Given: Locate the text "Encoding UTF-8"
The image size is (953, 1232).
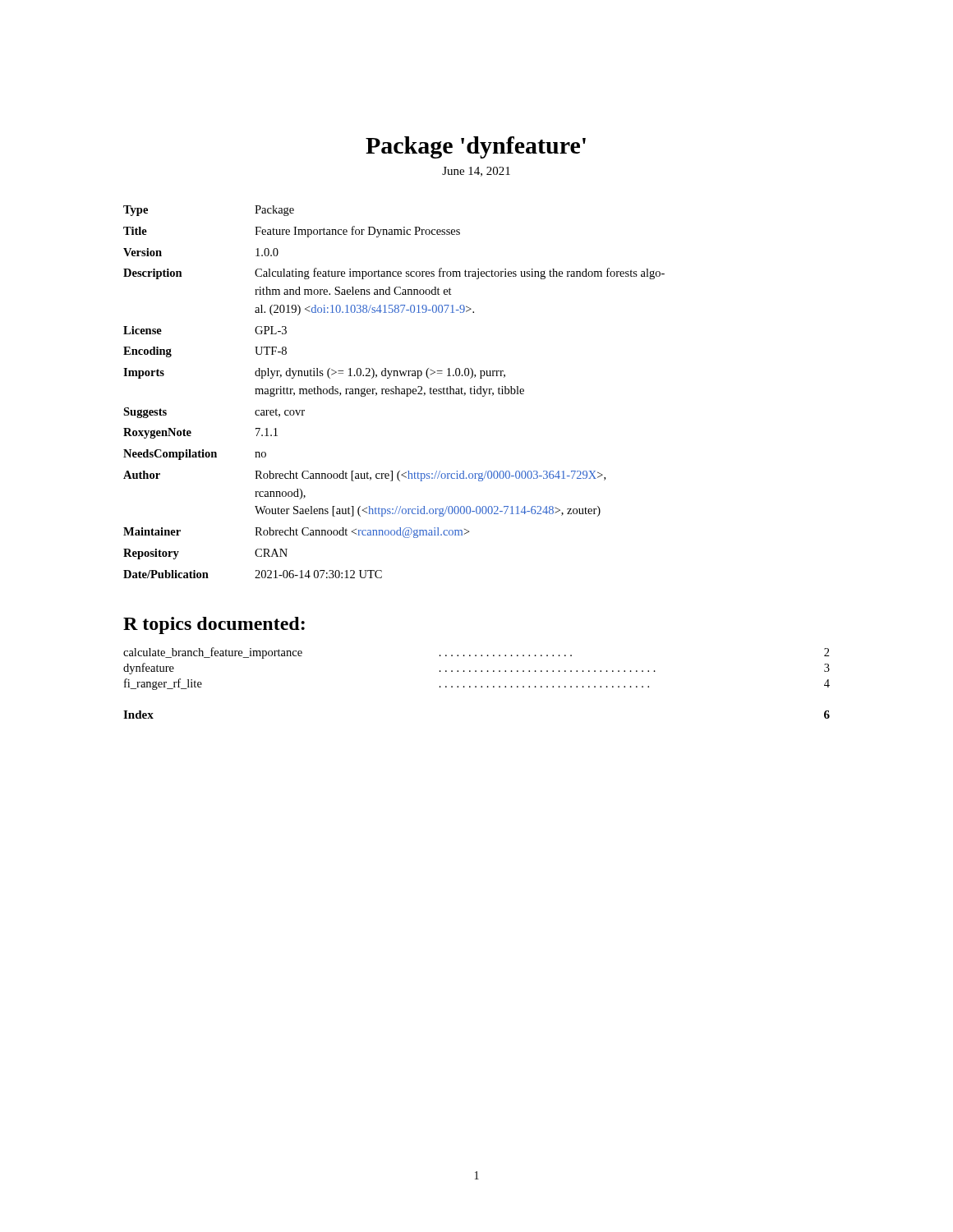Looking at the screenshot, I should 145,352.
